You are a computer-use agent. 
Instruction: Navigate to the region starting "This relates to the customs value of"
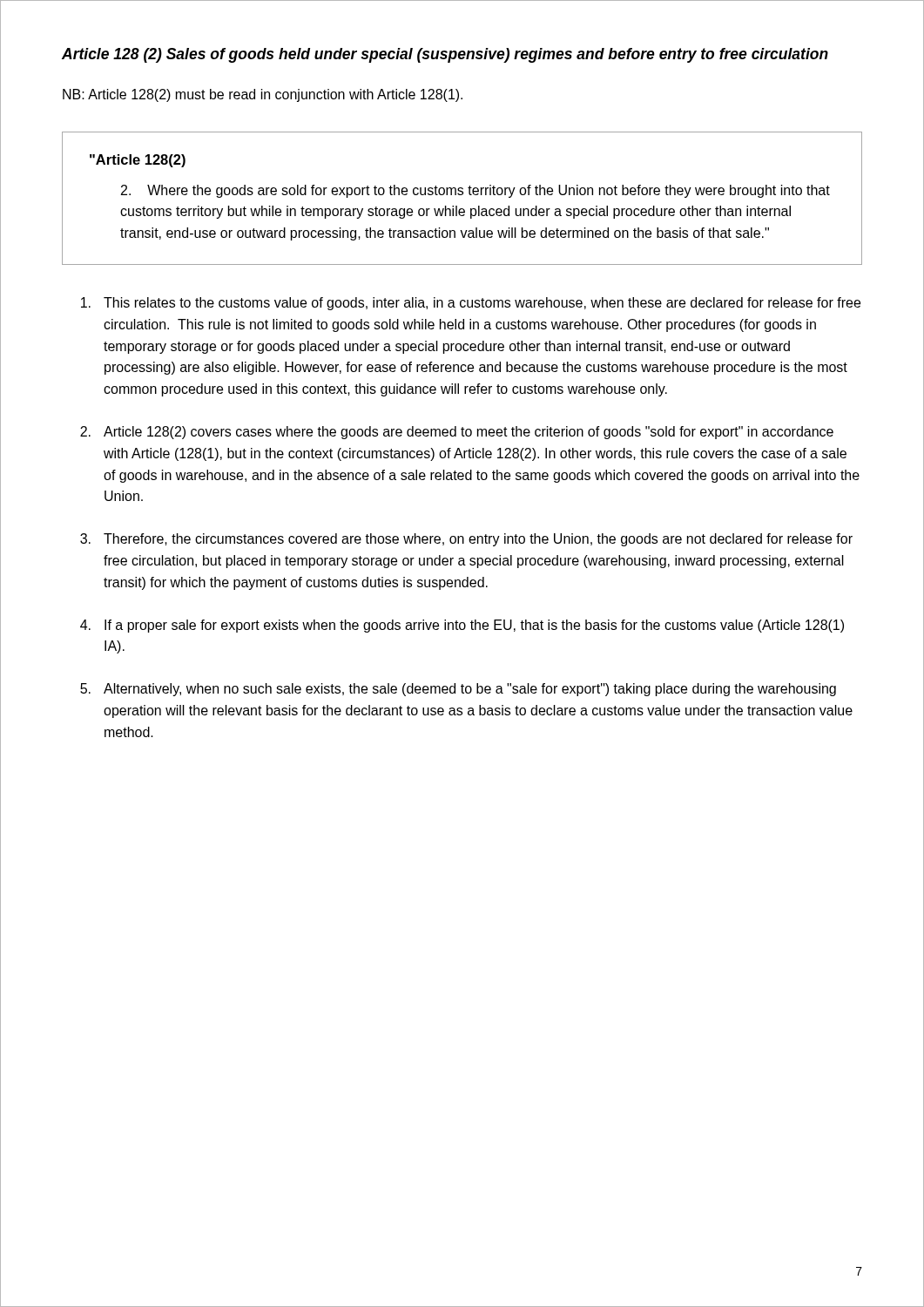[483, 347]
